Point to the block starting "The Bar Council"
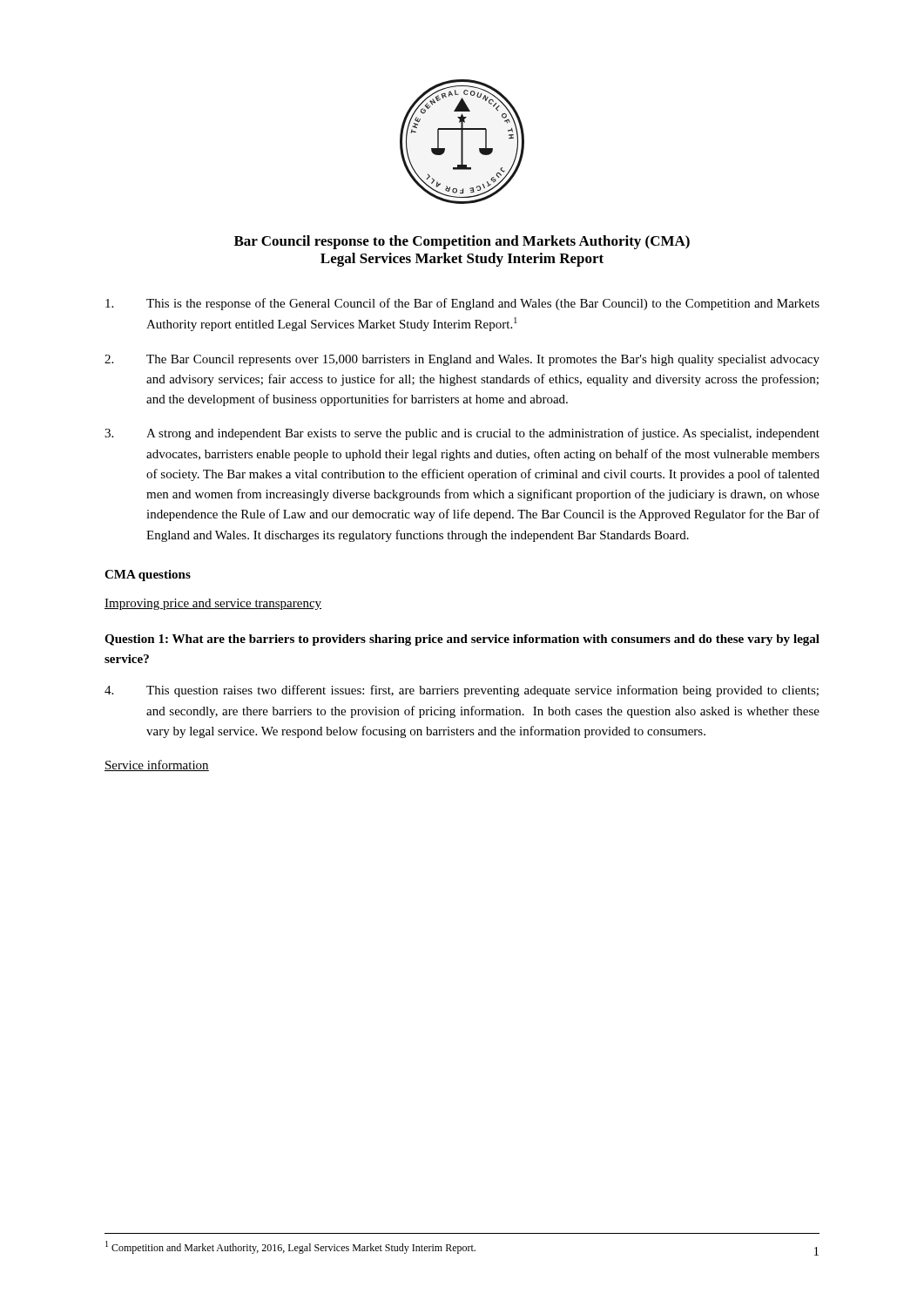This screenshot has height=1307, width=924. [462, 379]
